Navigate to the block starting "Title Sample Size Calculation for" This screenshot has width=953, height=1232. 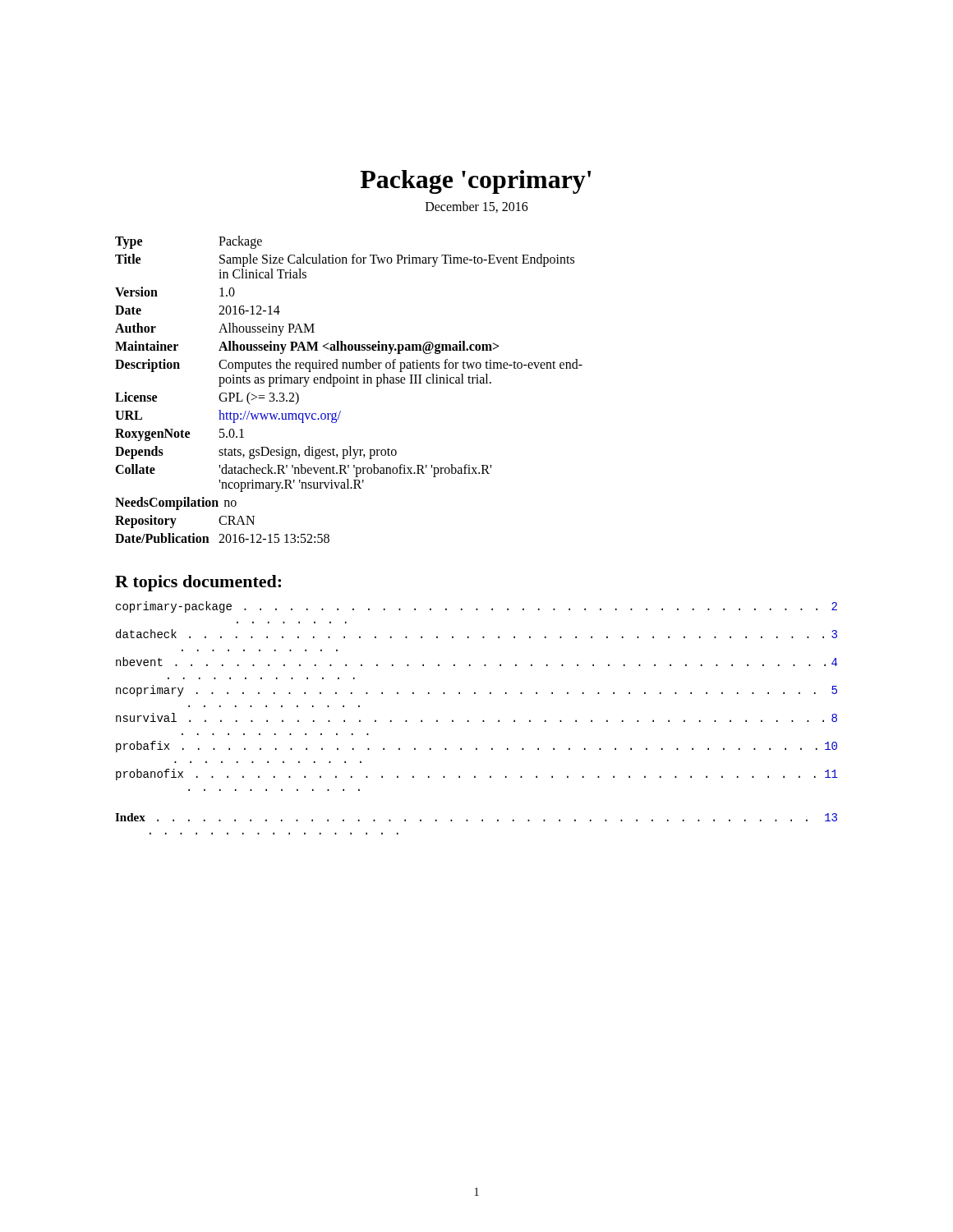coord(476,267)
